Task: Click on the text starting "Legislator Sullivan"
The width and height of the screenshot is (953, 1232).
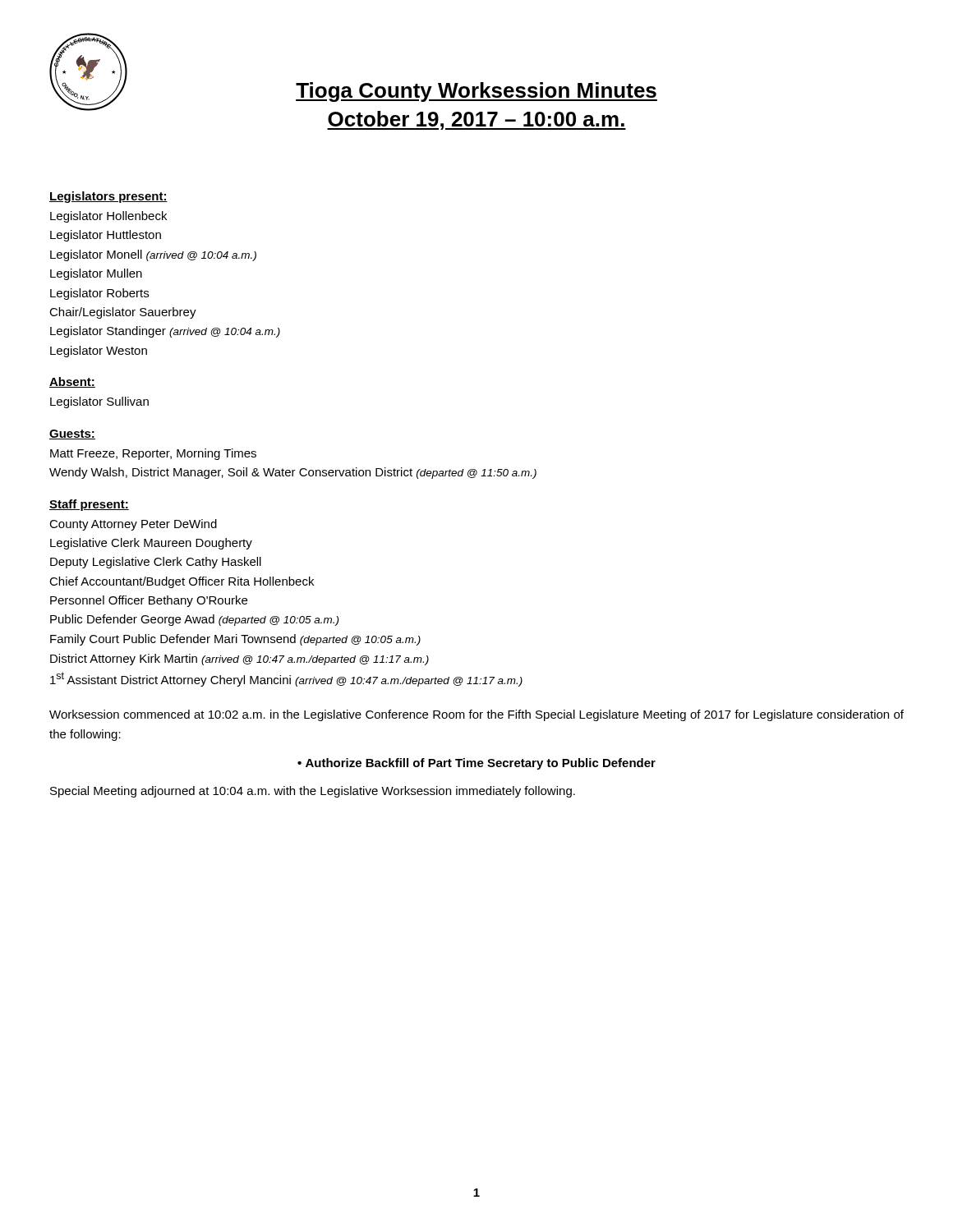Action: click(99, 402)
